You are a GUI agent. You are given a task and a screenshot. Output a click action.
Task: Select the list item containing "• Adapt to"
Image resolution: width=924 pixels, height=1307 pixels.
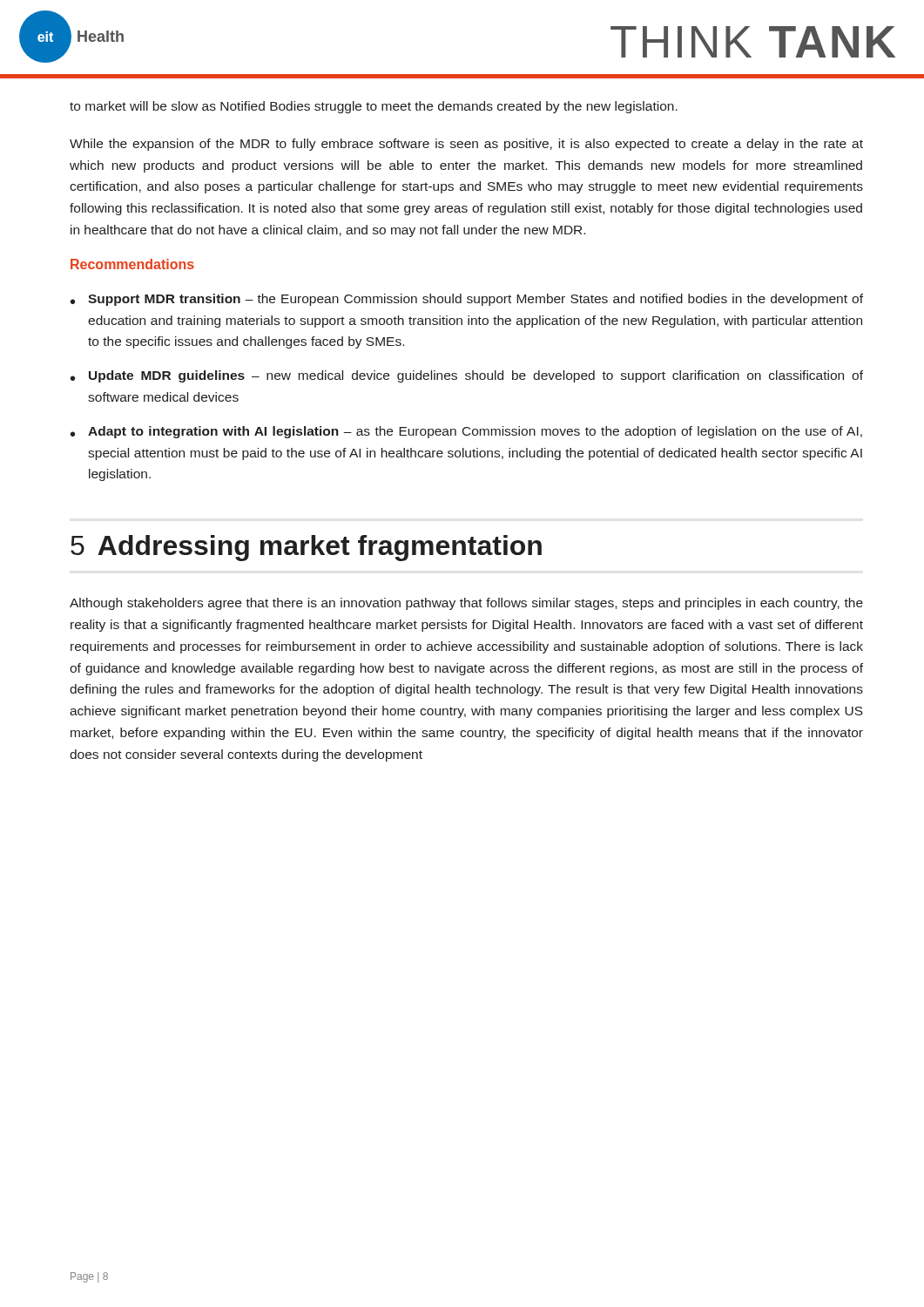pos(466,453)
